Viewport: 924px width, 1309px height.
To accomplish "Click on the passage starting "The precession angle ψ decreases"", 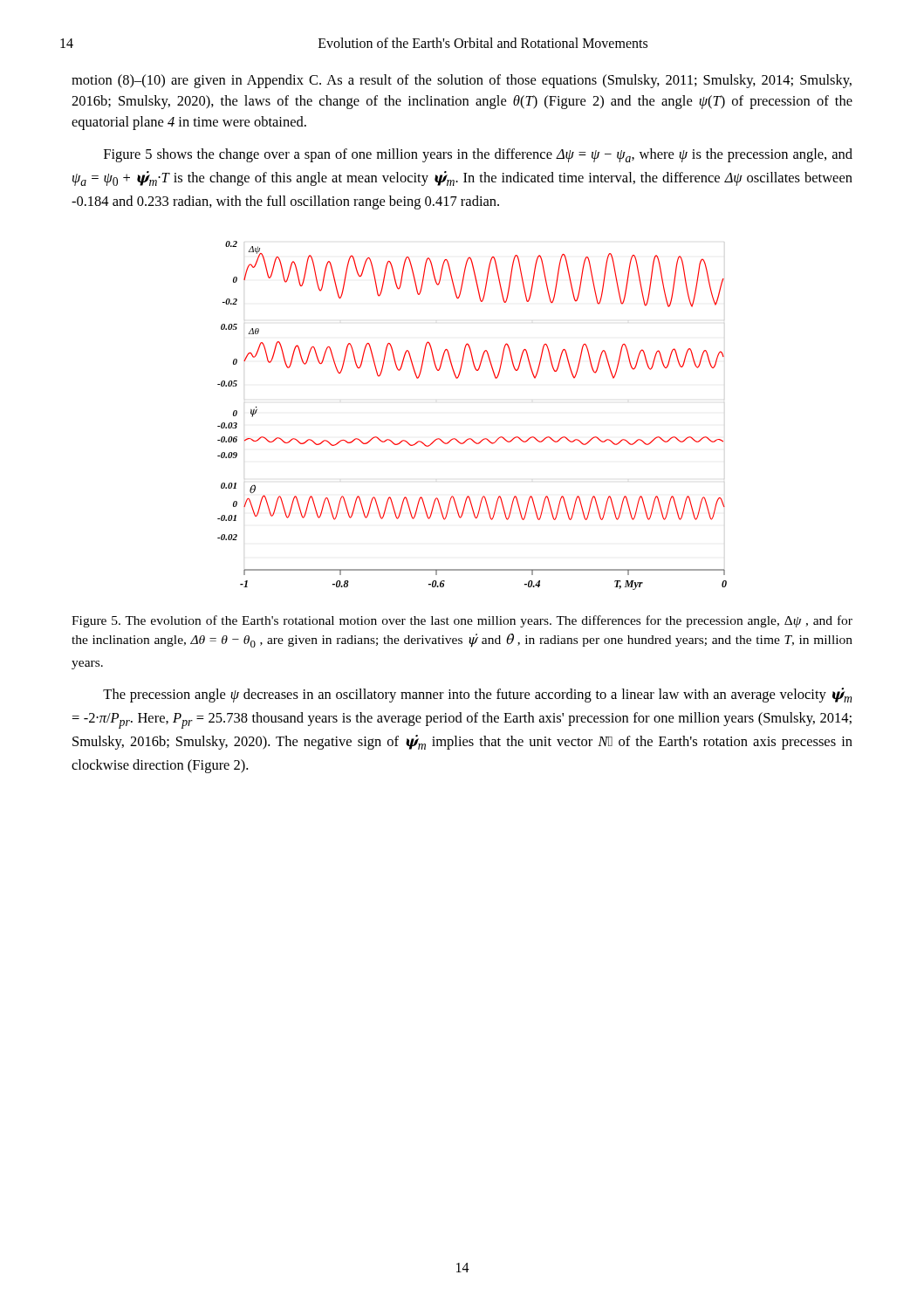I will coord(462,730).
